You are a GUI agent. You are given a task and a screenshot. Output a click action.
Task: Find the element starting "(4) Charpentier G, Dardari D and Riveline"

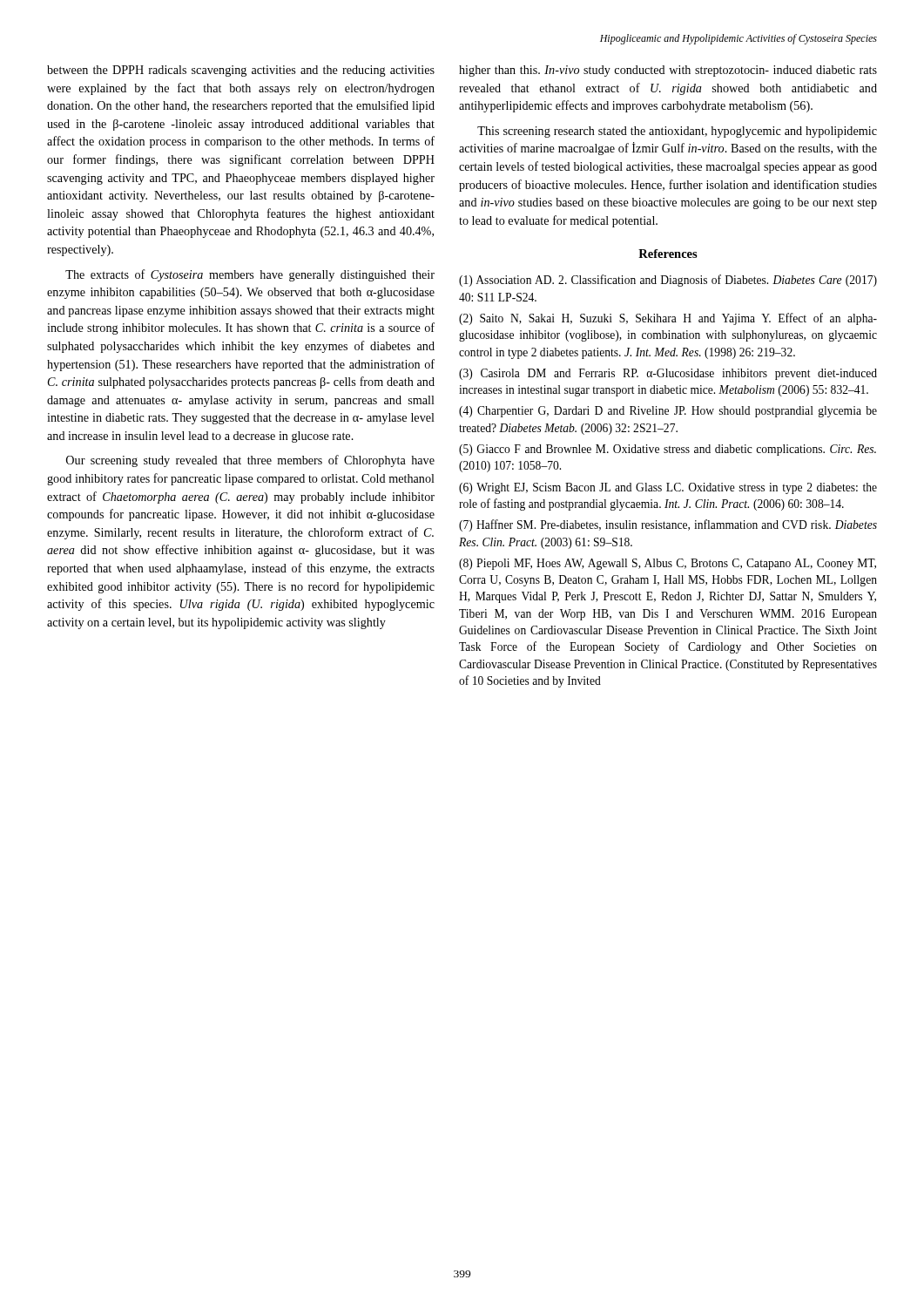(668, 420)
